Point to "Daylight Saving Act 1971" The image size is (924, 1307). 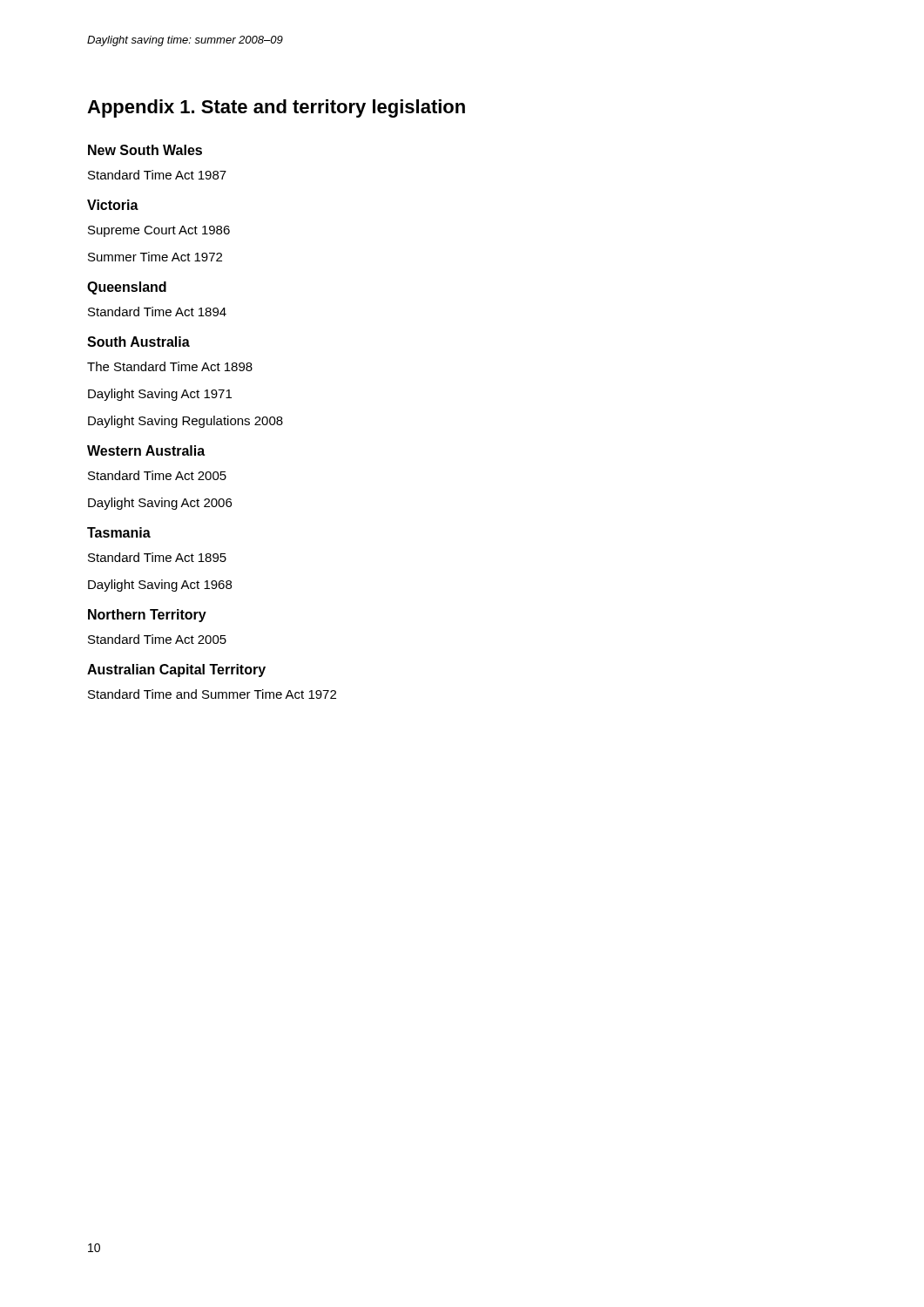pos(160,393)
